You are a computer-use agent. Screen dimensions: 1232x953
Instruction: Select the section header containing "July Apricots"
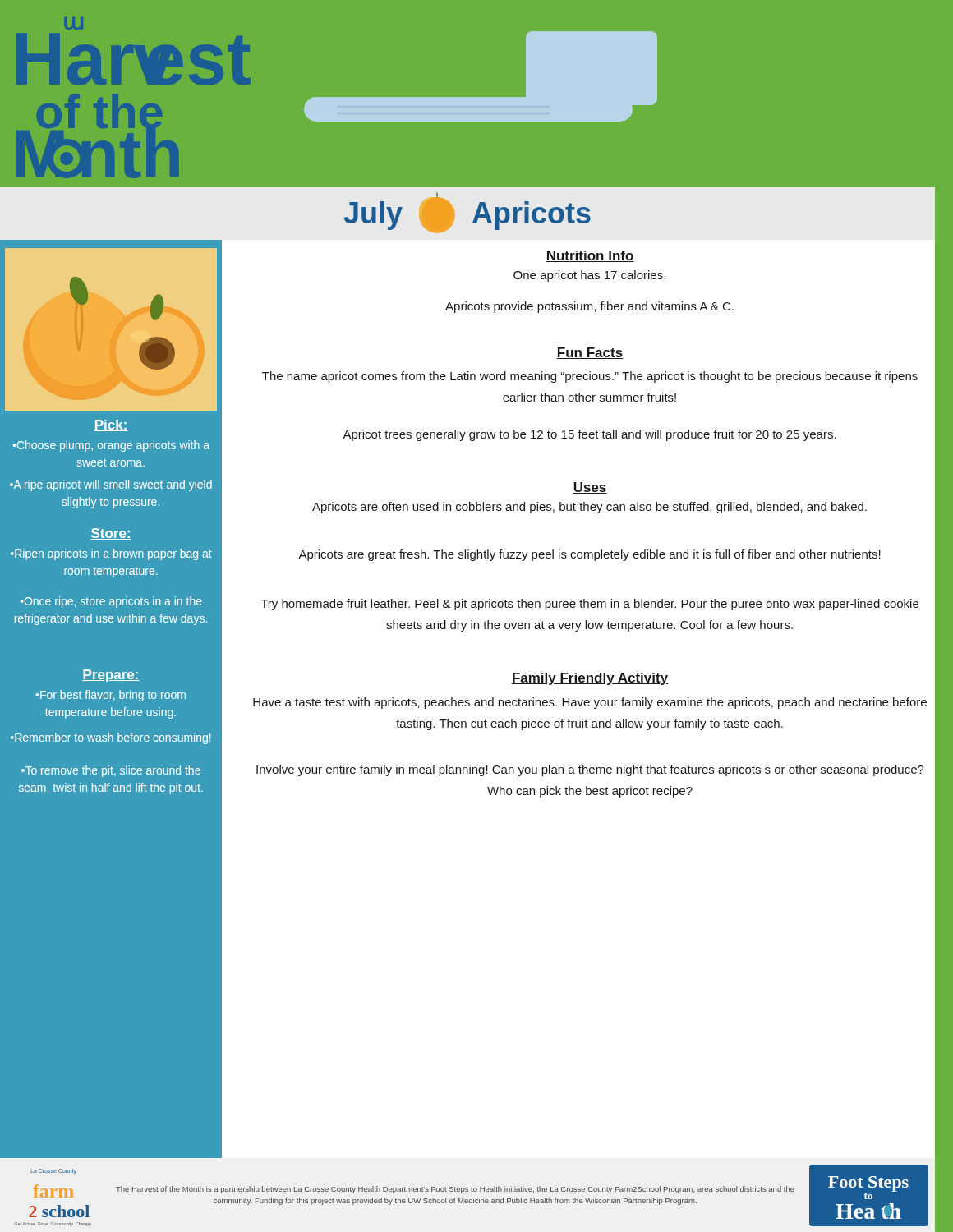pos(467,214)
